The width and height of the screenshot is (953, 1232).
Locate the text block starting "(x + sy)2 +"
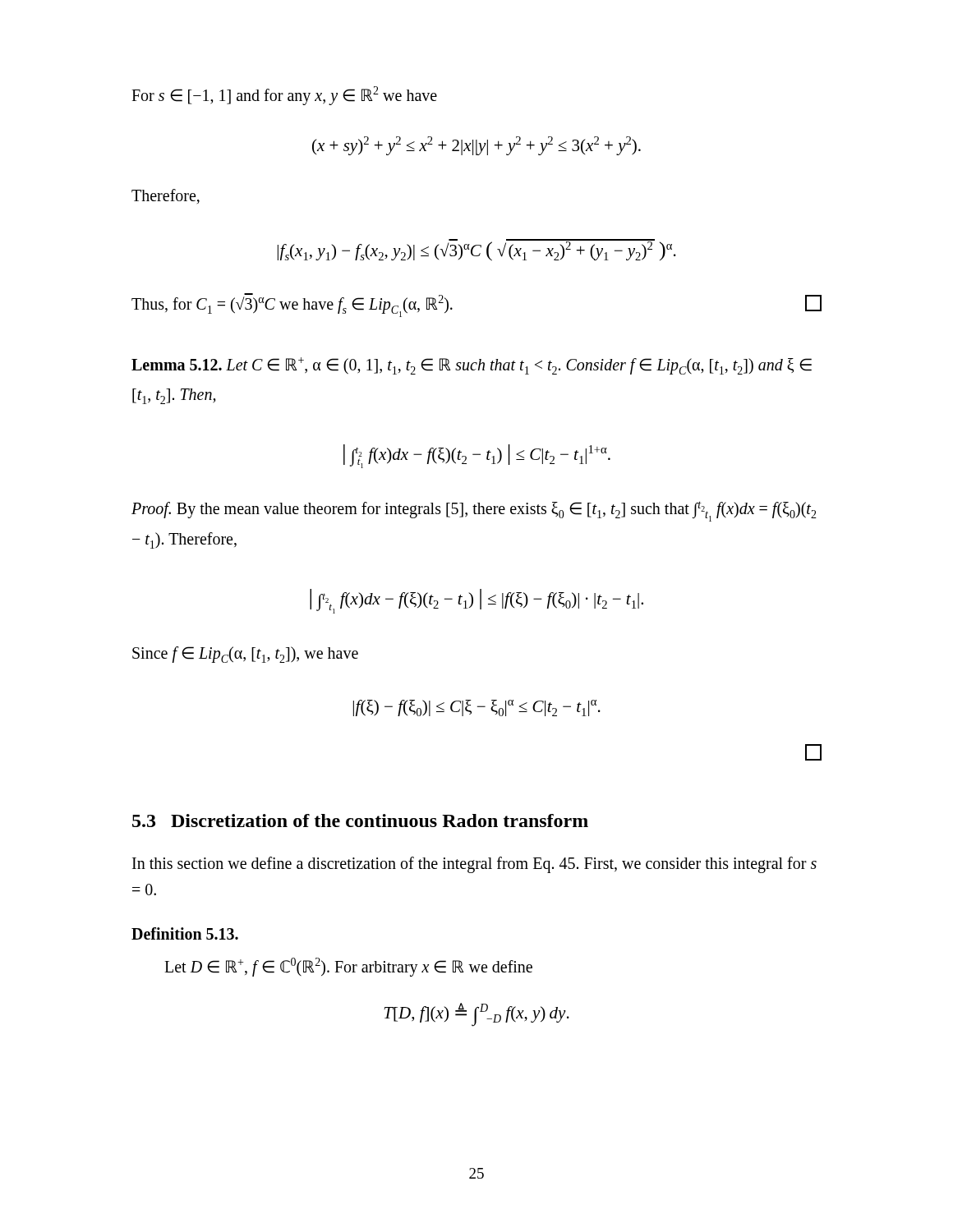[x=476, y=145]
